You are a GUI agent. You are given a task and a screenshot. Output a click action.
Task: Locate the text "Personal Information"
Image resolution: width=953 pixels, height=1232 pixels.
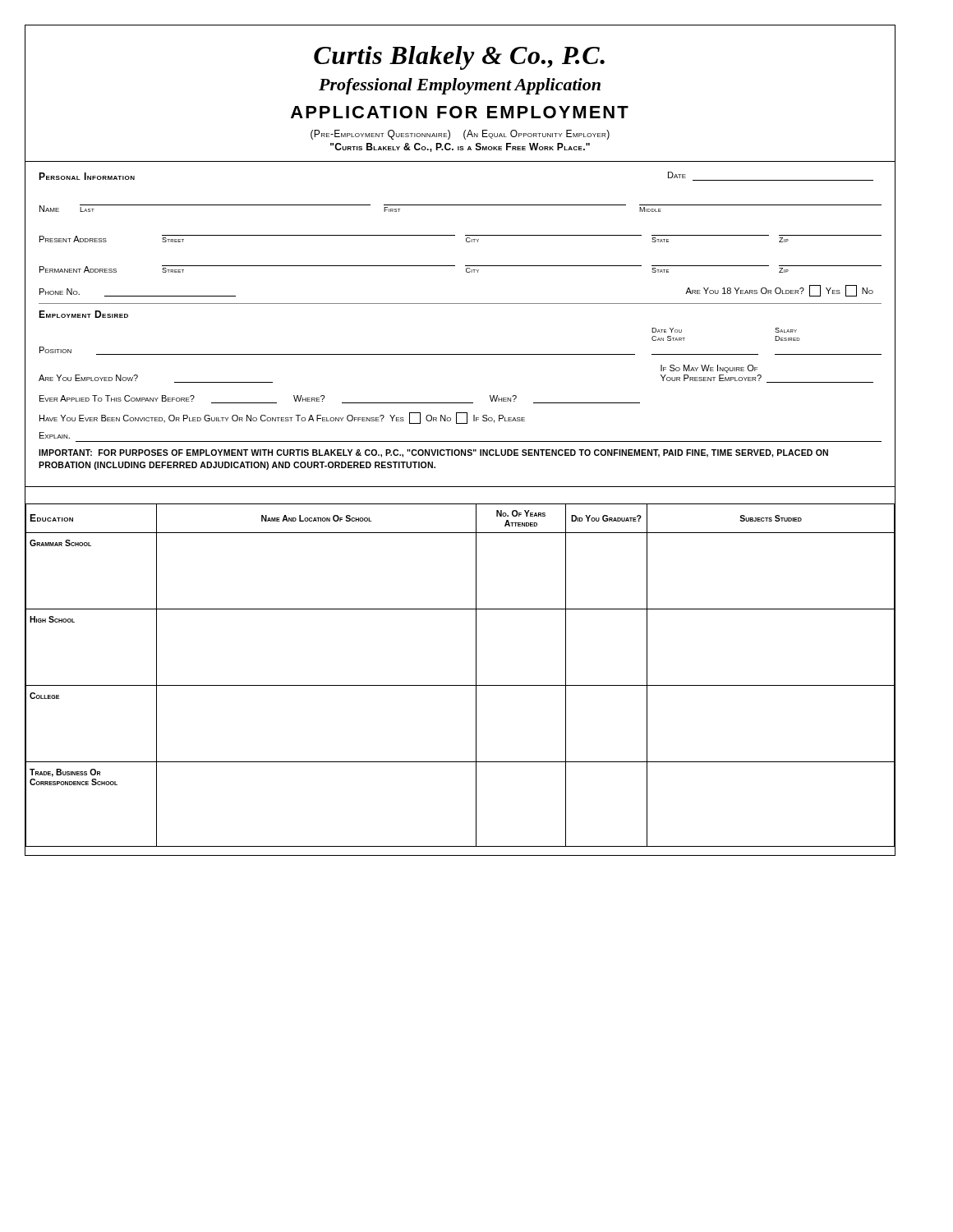tap(87, 177)
